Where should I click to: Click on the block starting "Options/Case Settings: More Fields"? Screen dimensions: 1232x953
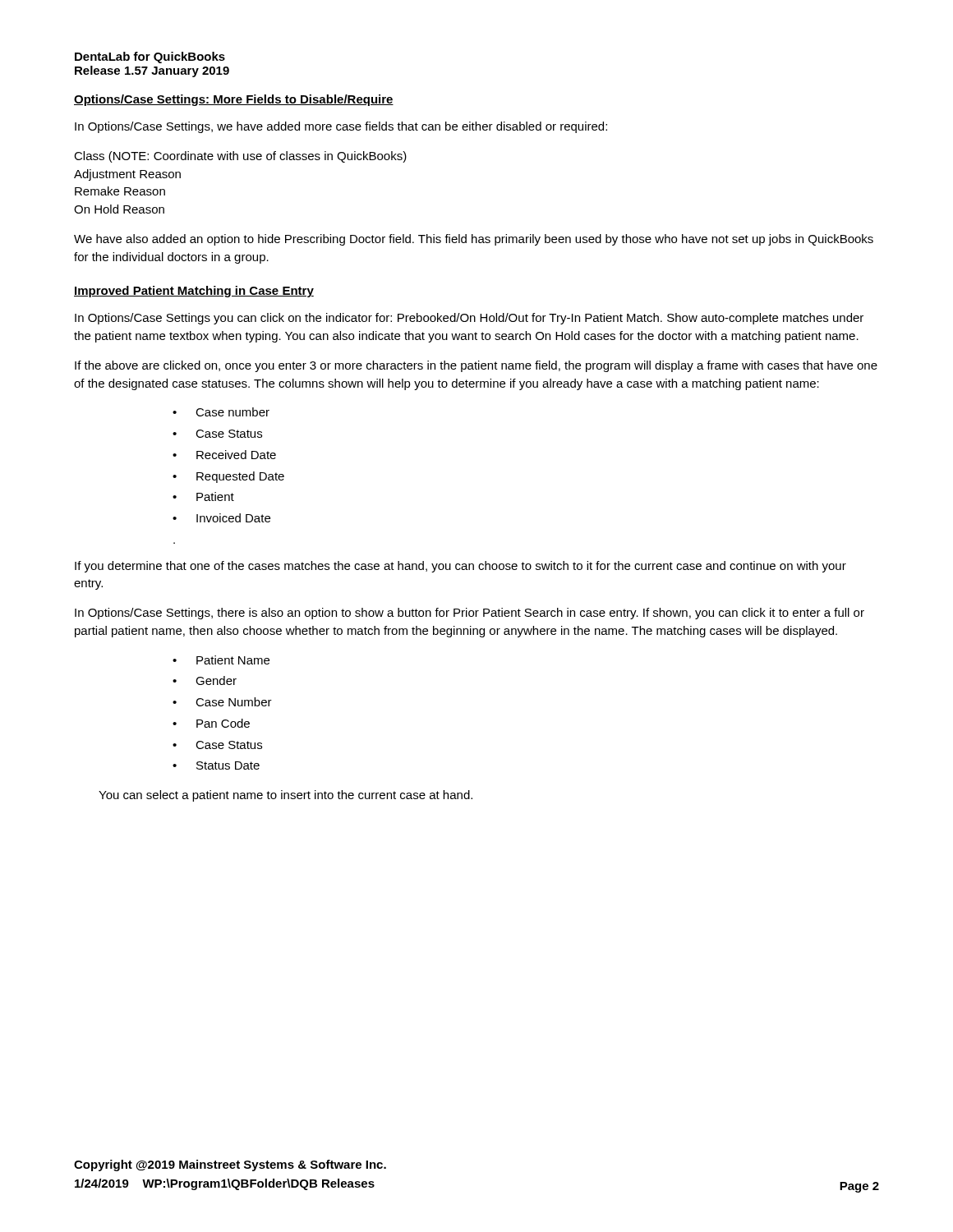point(233,99)
